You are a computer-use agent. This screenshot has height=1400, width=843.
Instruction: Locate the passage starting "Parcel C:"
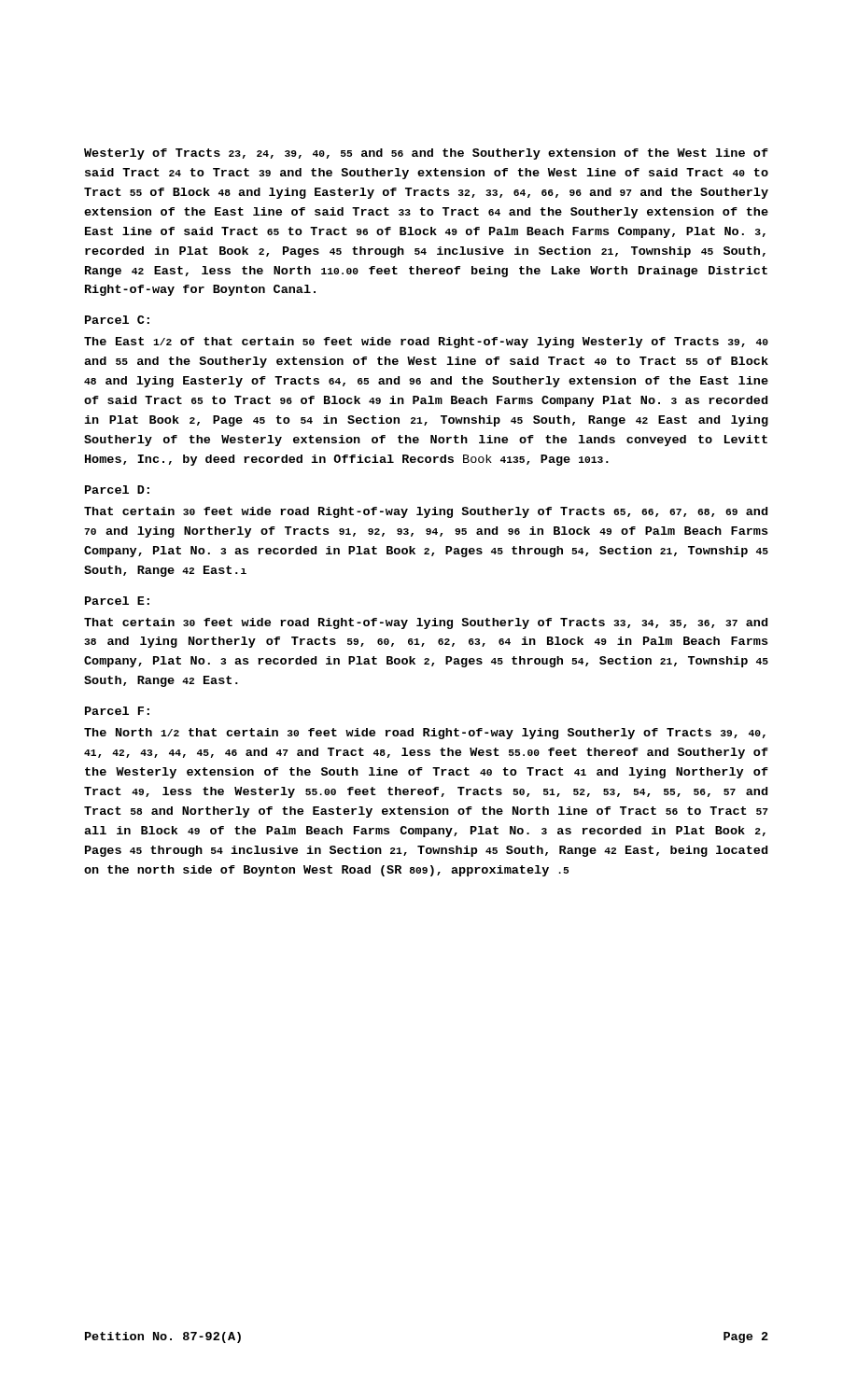point(118,321)
